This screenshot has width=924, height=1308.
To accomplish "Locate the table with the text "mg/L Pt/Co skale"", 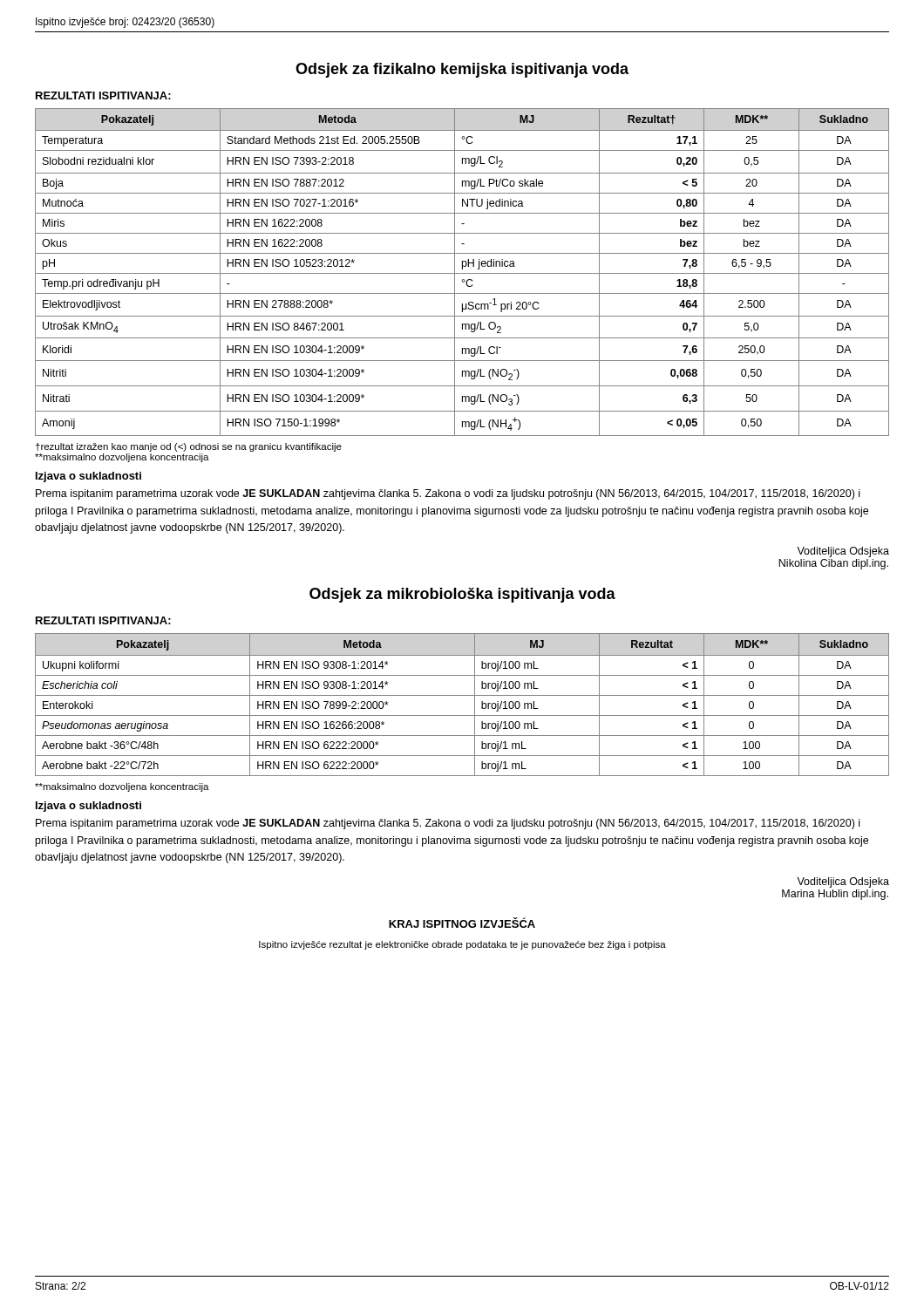I will click(462, 272).
